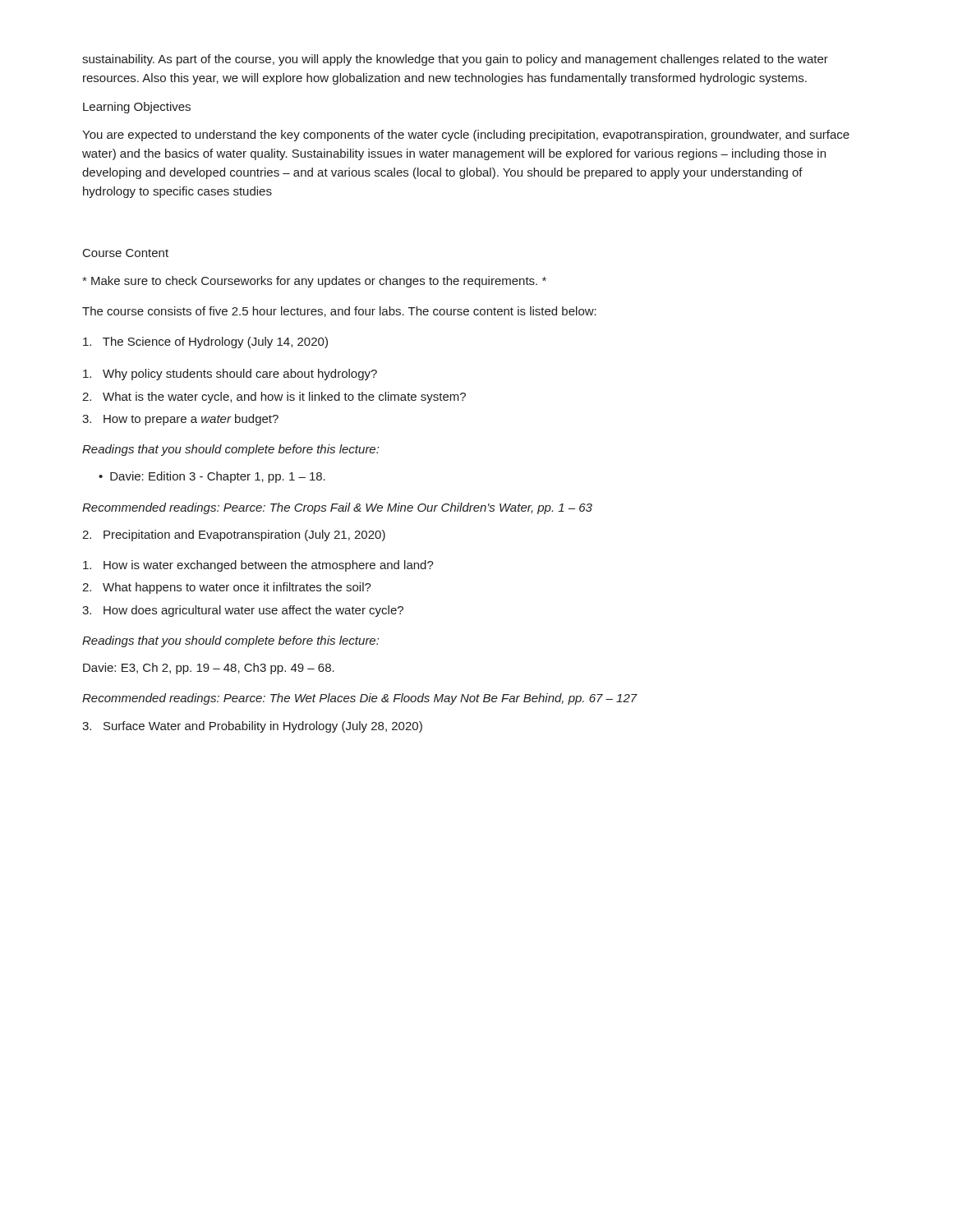Image resolution: width=953 pixels, height=1232 pixels.
Task: Navigate to the region starting "2. What happens"
Action: 227,587
